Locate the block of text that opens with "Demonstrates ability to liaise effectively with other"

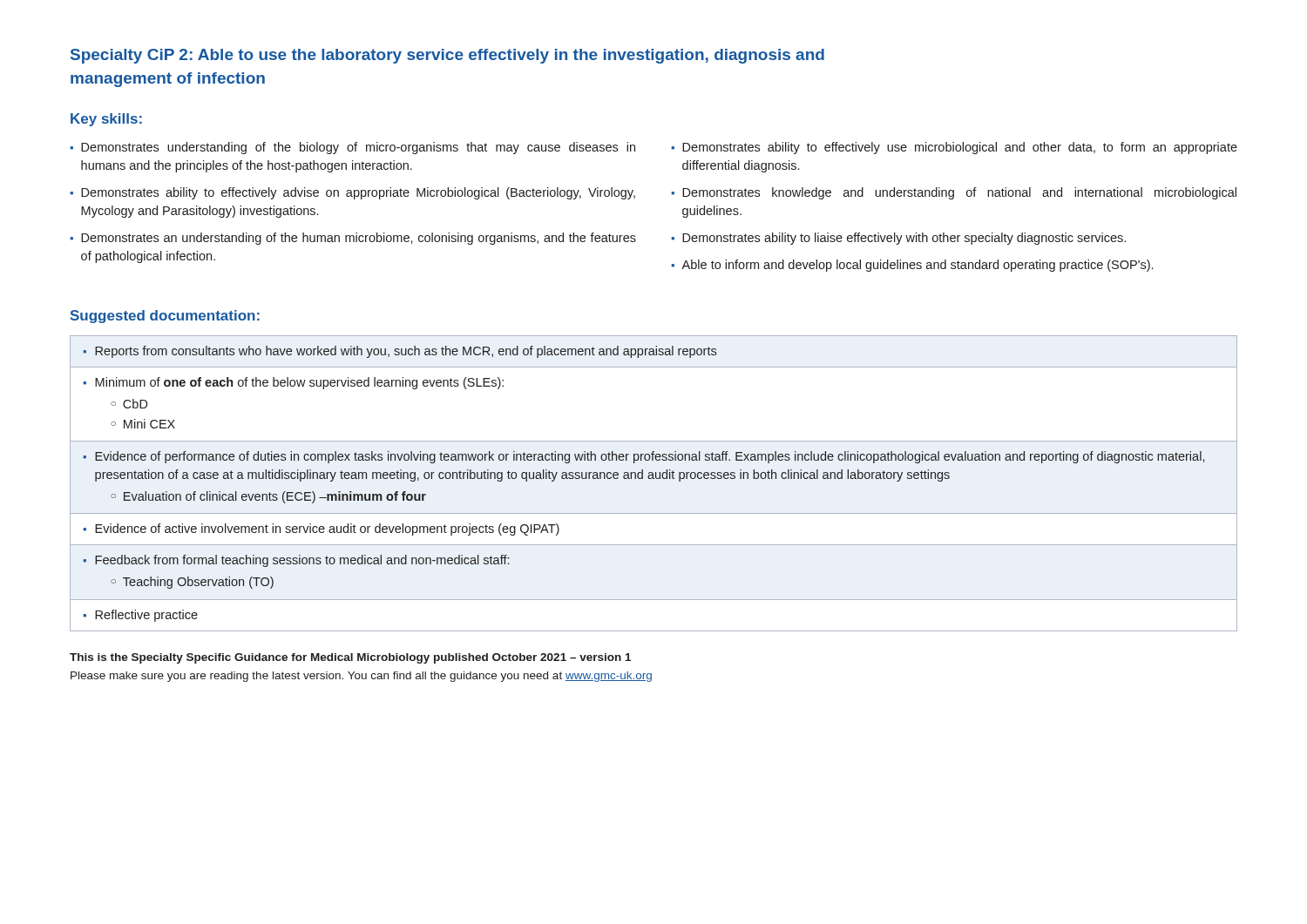tap(904, 238)
